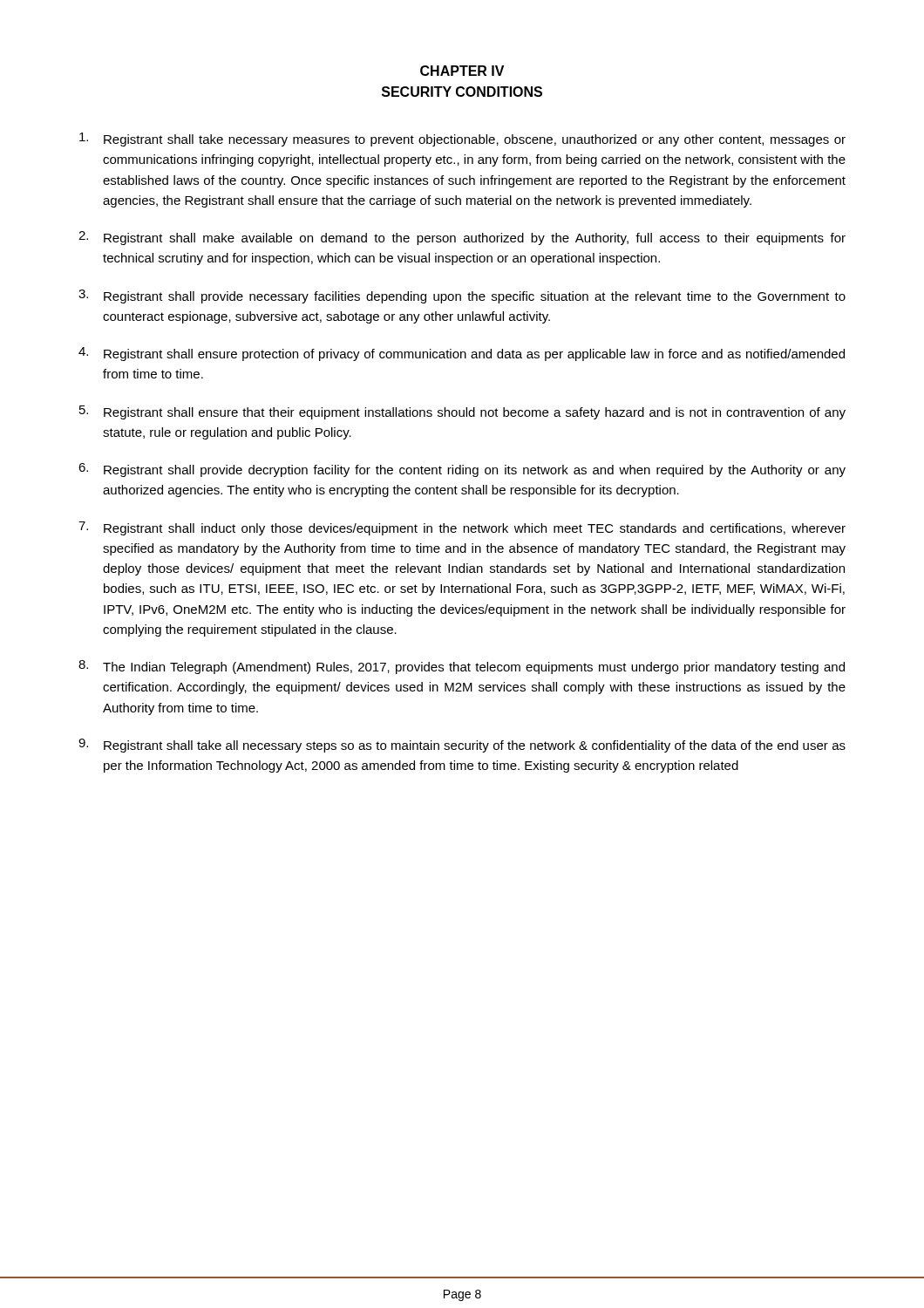Find the block on this page that starts "9. Registrant shall"

pos(462,755)
